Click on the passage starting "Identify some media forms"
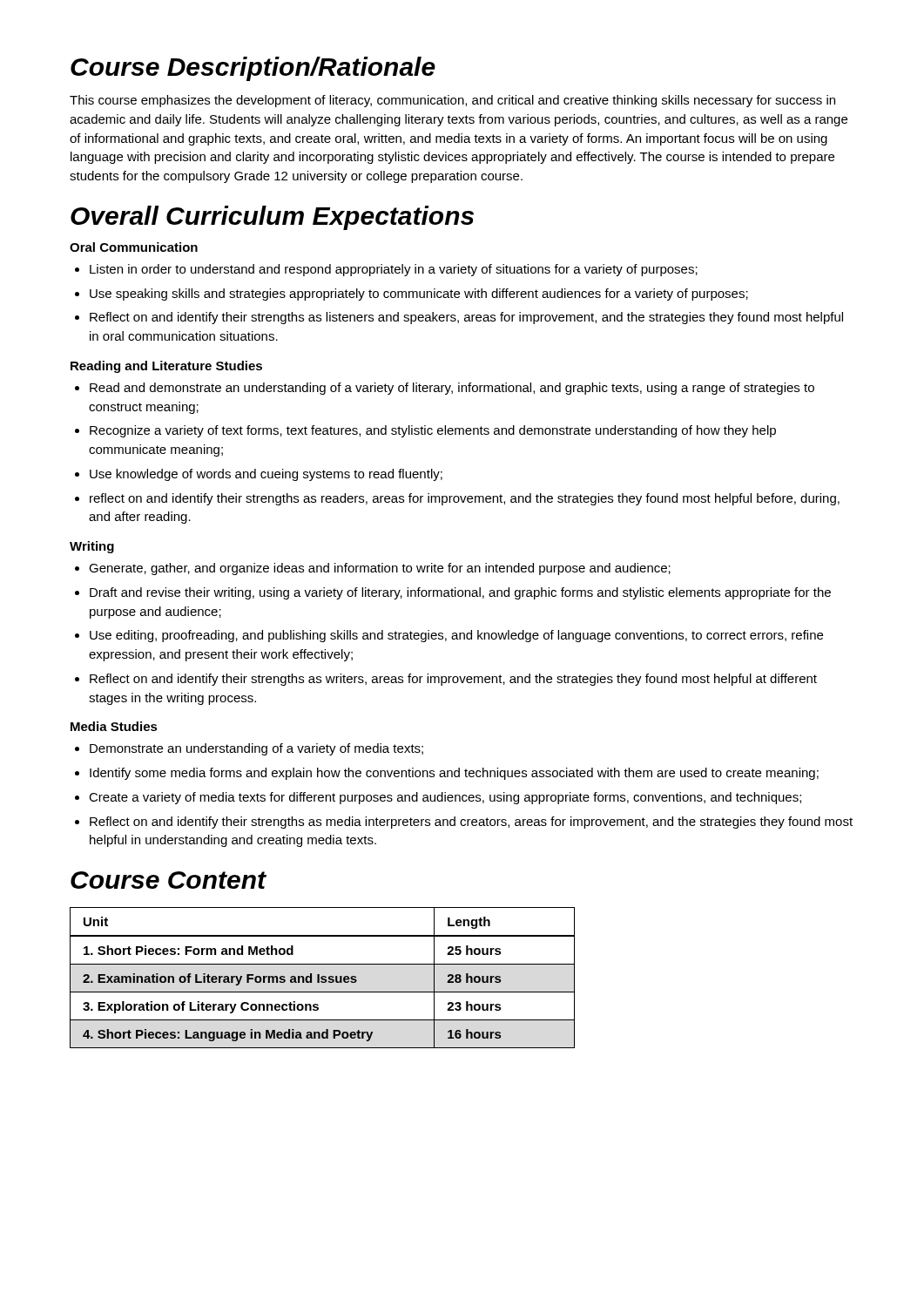The image size is (924, 1307). 462,773
